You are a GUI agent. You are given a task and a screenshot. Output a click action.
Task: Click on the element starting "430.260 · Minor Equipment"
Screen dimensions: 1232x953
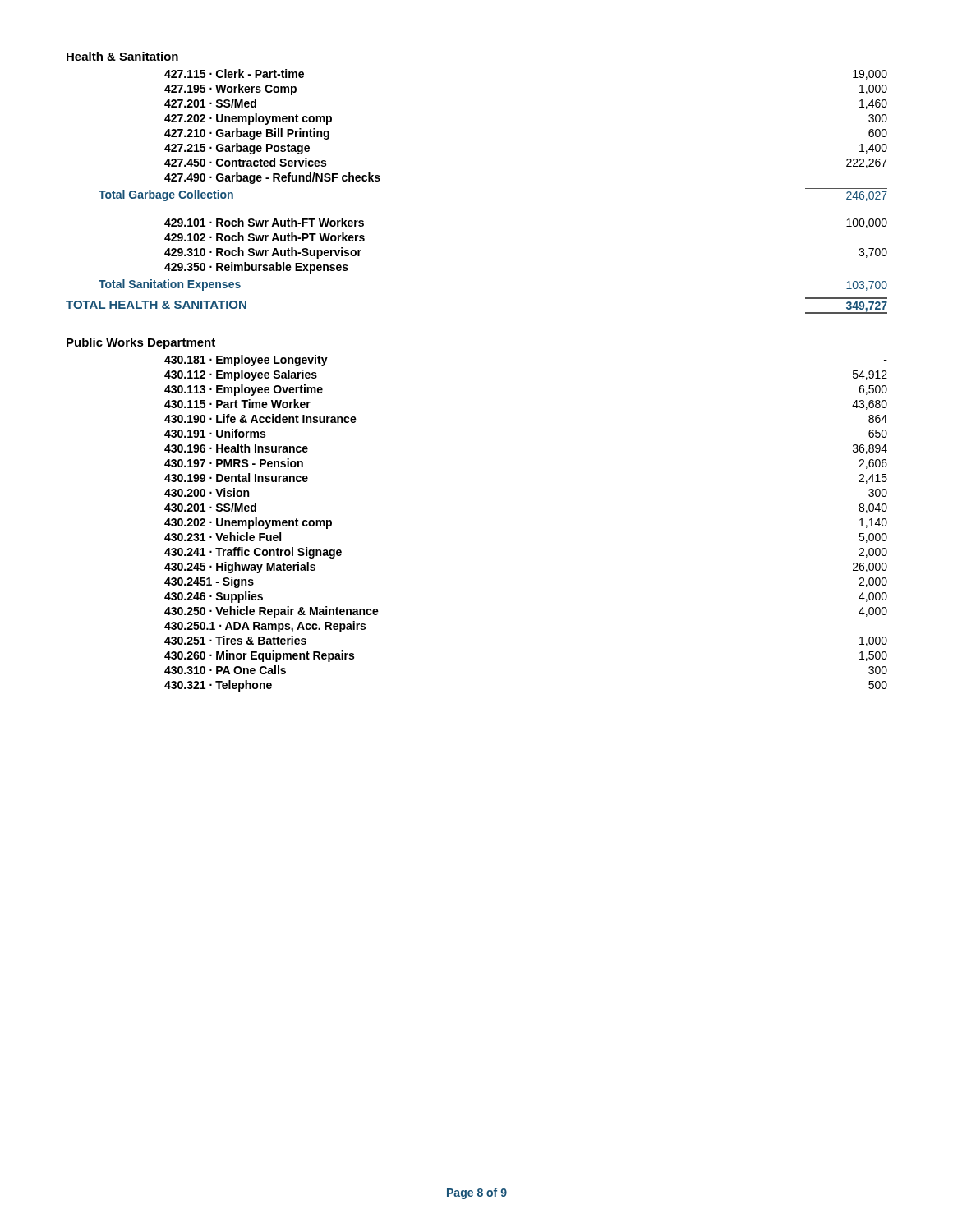(260, 655)
